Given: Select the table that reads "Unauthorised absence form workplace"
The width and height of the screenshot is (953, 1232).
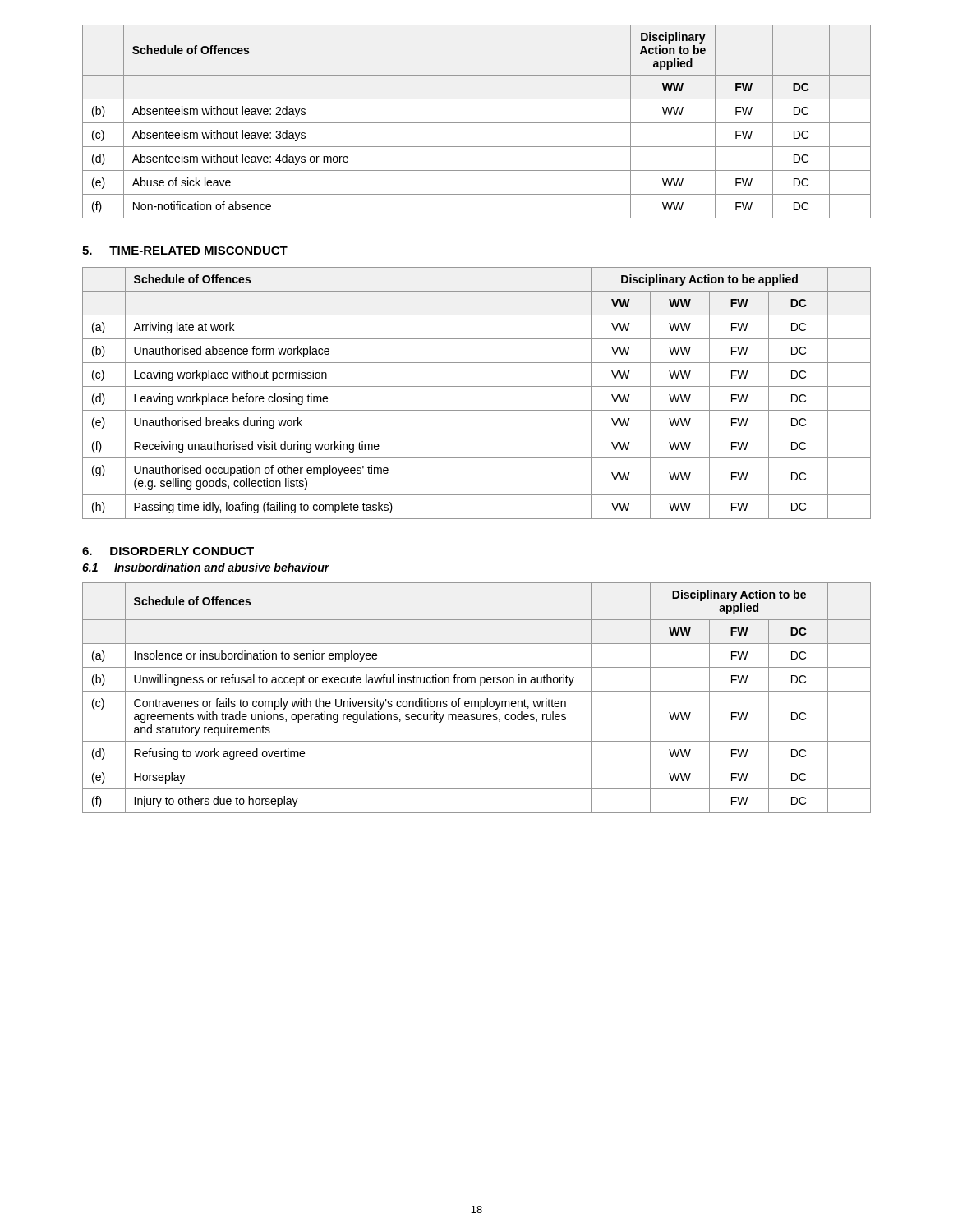Looking at the screenshot, I should tap(476, 393).
